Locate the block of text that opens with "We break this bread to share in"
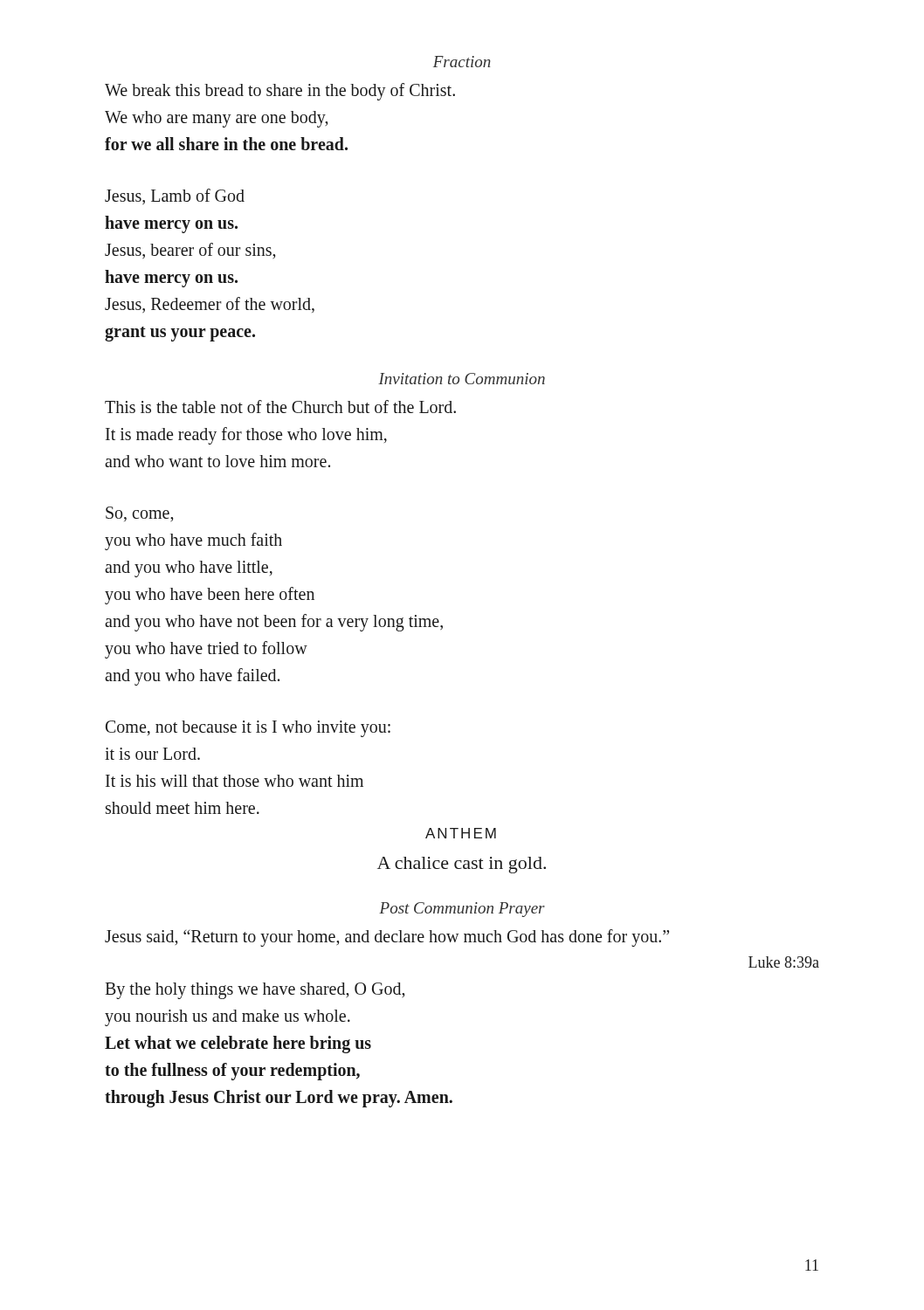Screen dimensions: 1310x924 pos(280,92)
